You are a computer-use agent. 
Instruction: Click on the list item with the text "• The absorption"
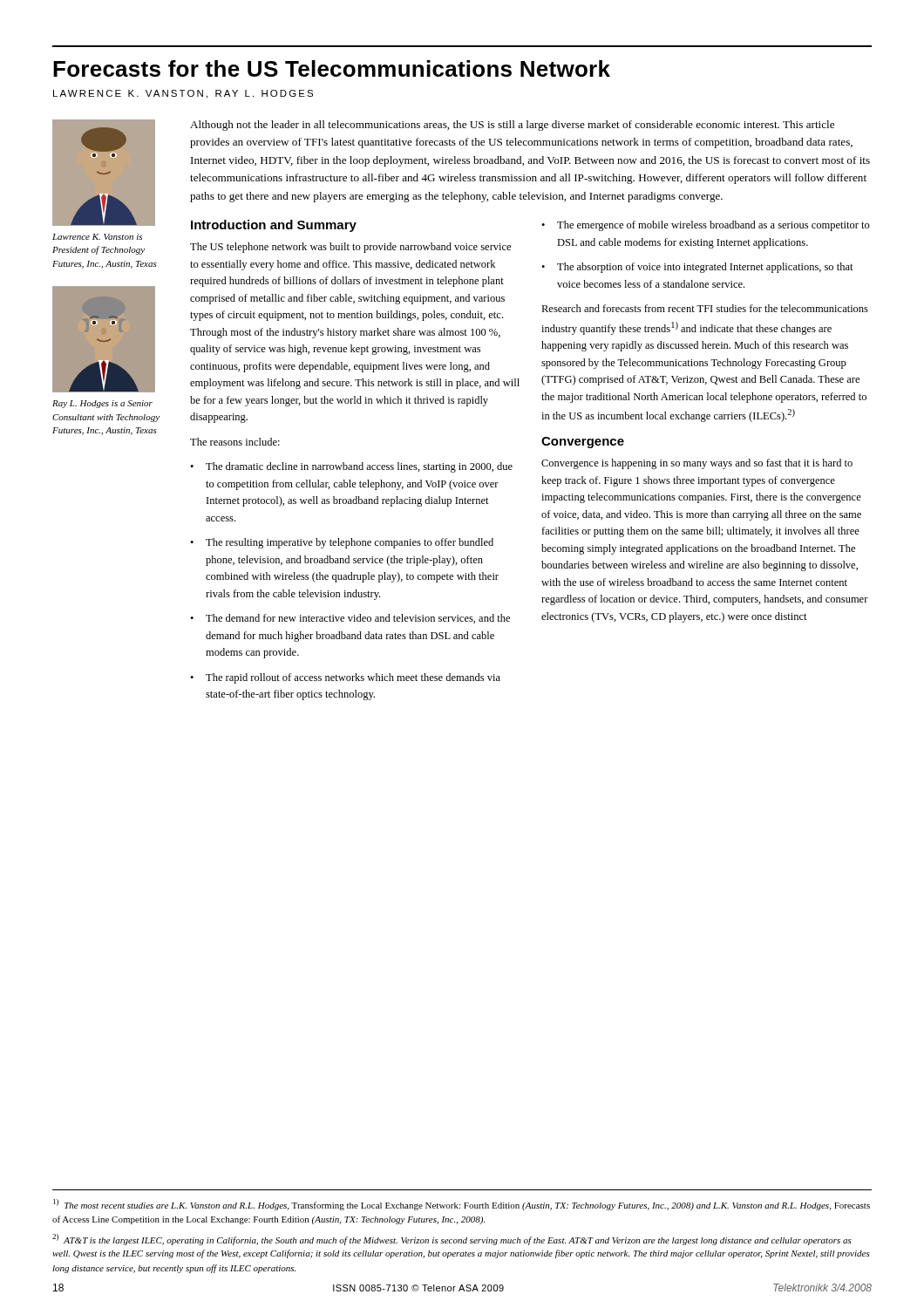pos(706,276)
